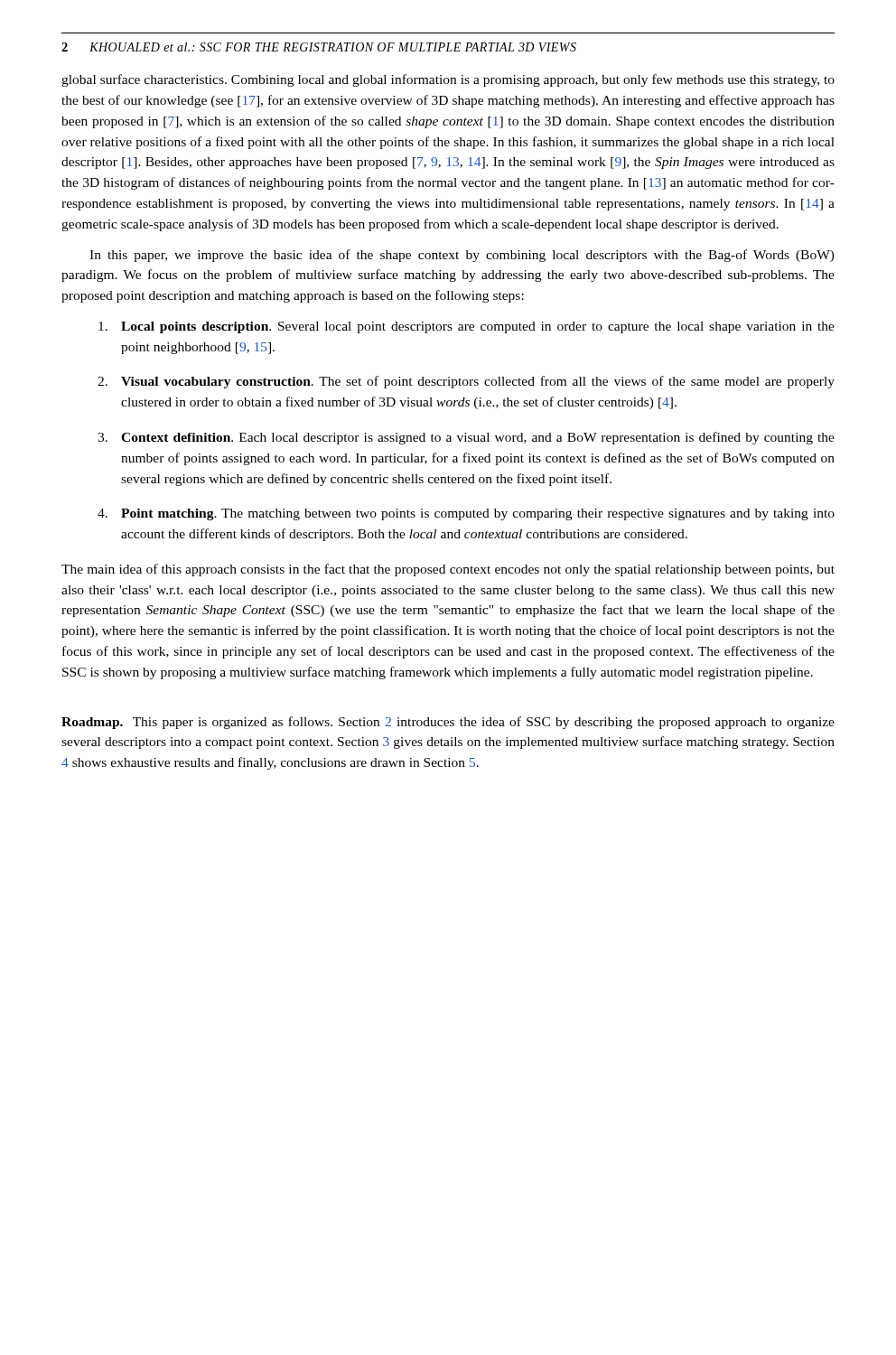Image resolution: width=896 pixels, height=1355 pixels.
Task: Where is the passage that starts "2. Visual vocabulary construction. The set of point"?
Action: [x=466, y=392]
